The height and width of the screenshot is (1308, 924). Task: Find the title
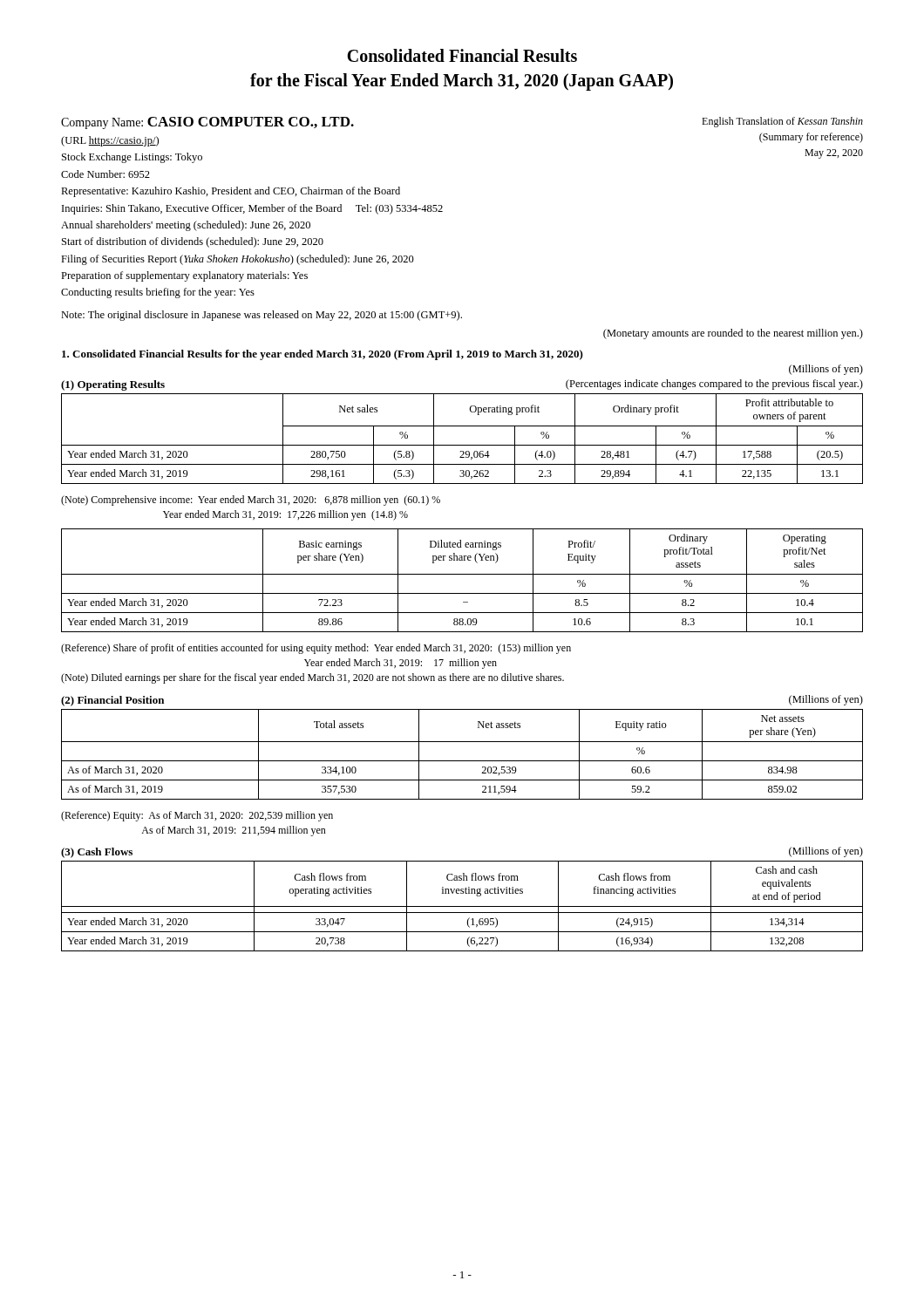pyautogui.click(x=462, y=68)
